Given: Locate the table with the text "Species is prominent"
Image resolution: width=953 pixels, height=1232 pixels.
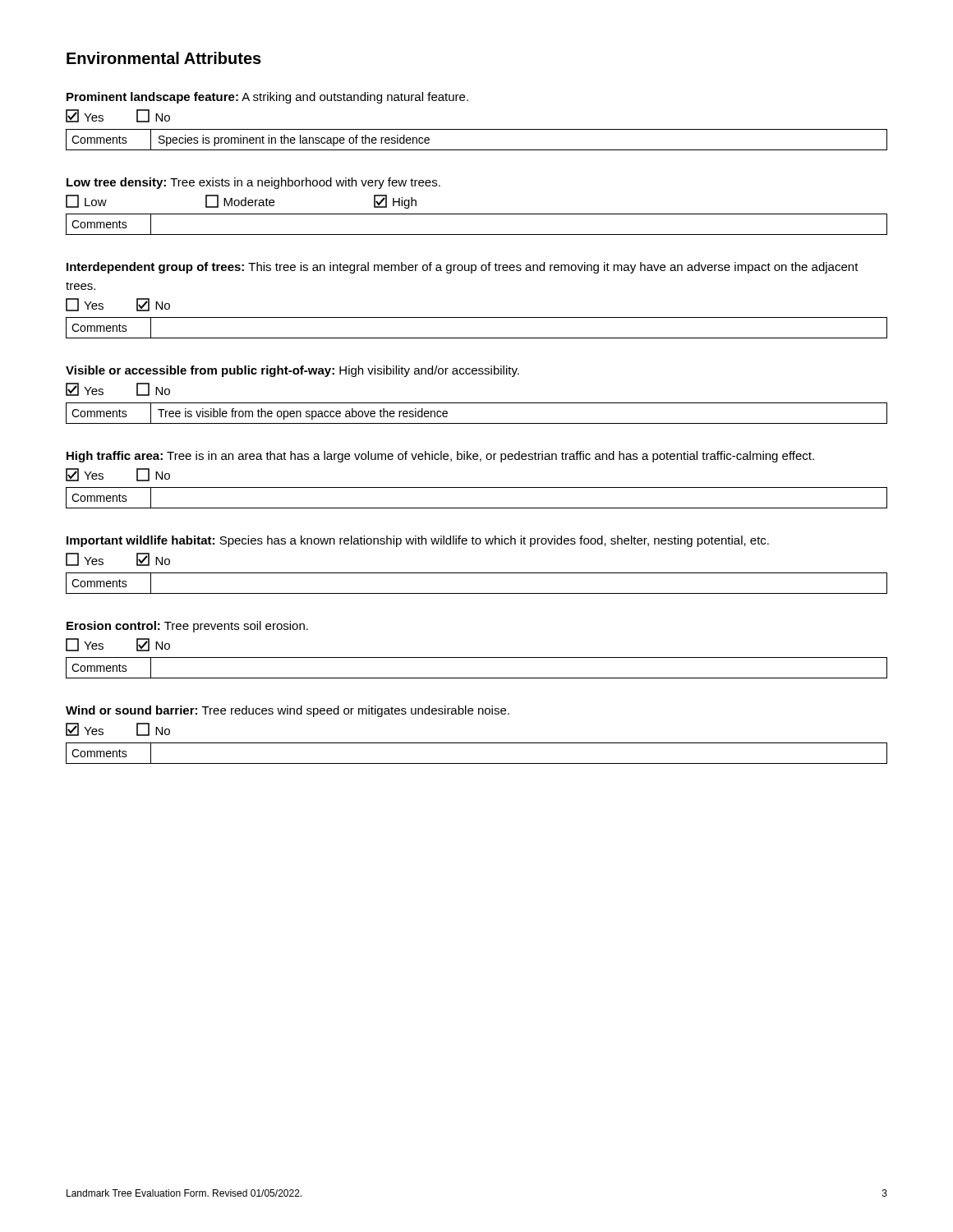Looking at the screenshot, I should (x=476, y=139).
